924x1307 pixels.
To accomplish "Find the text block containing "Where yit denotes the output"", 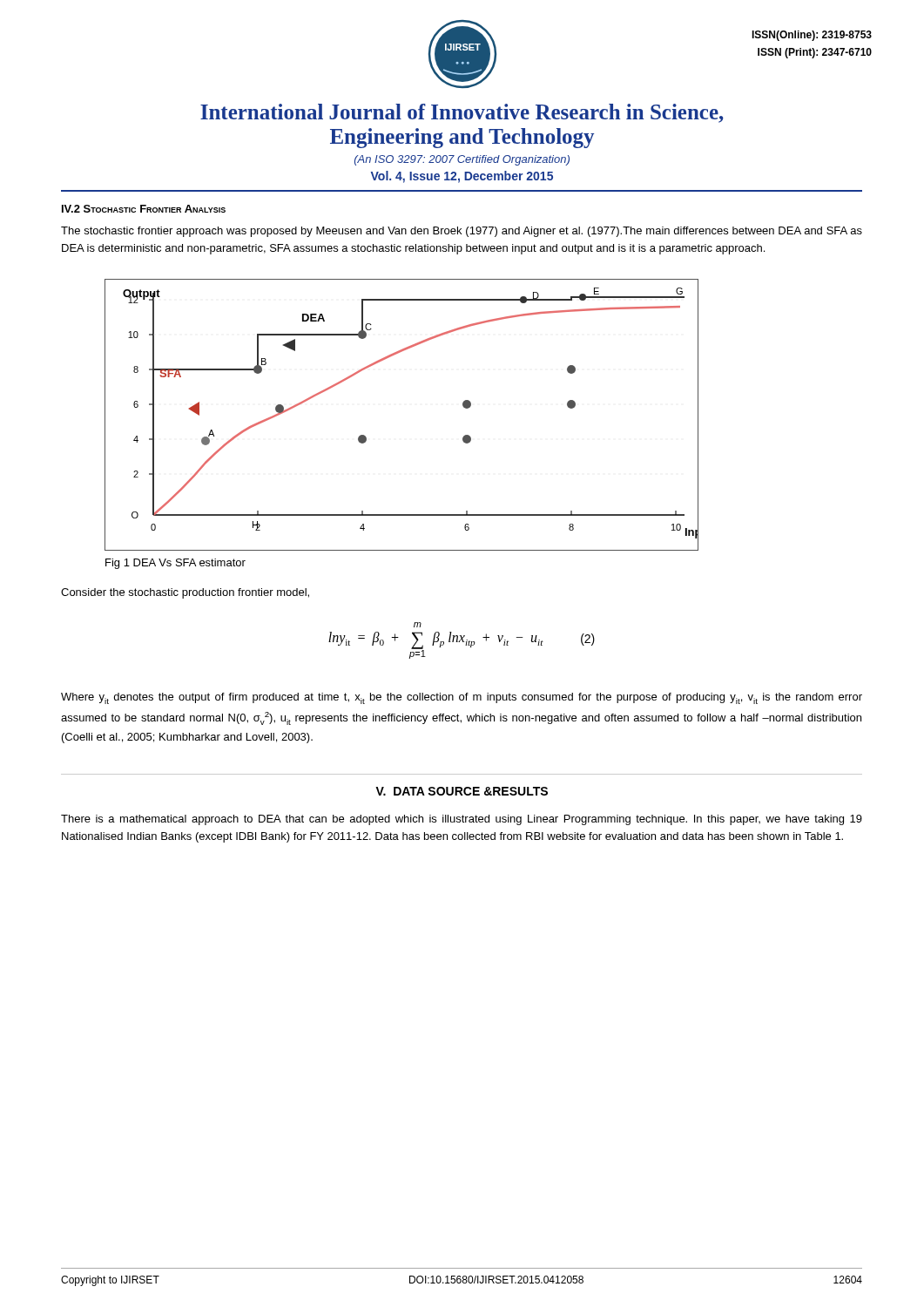I will pyautogui.click(x=462, y=717).
